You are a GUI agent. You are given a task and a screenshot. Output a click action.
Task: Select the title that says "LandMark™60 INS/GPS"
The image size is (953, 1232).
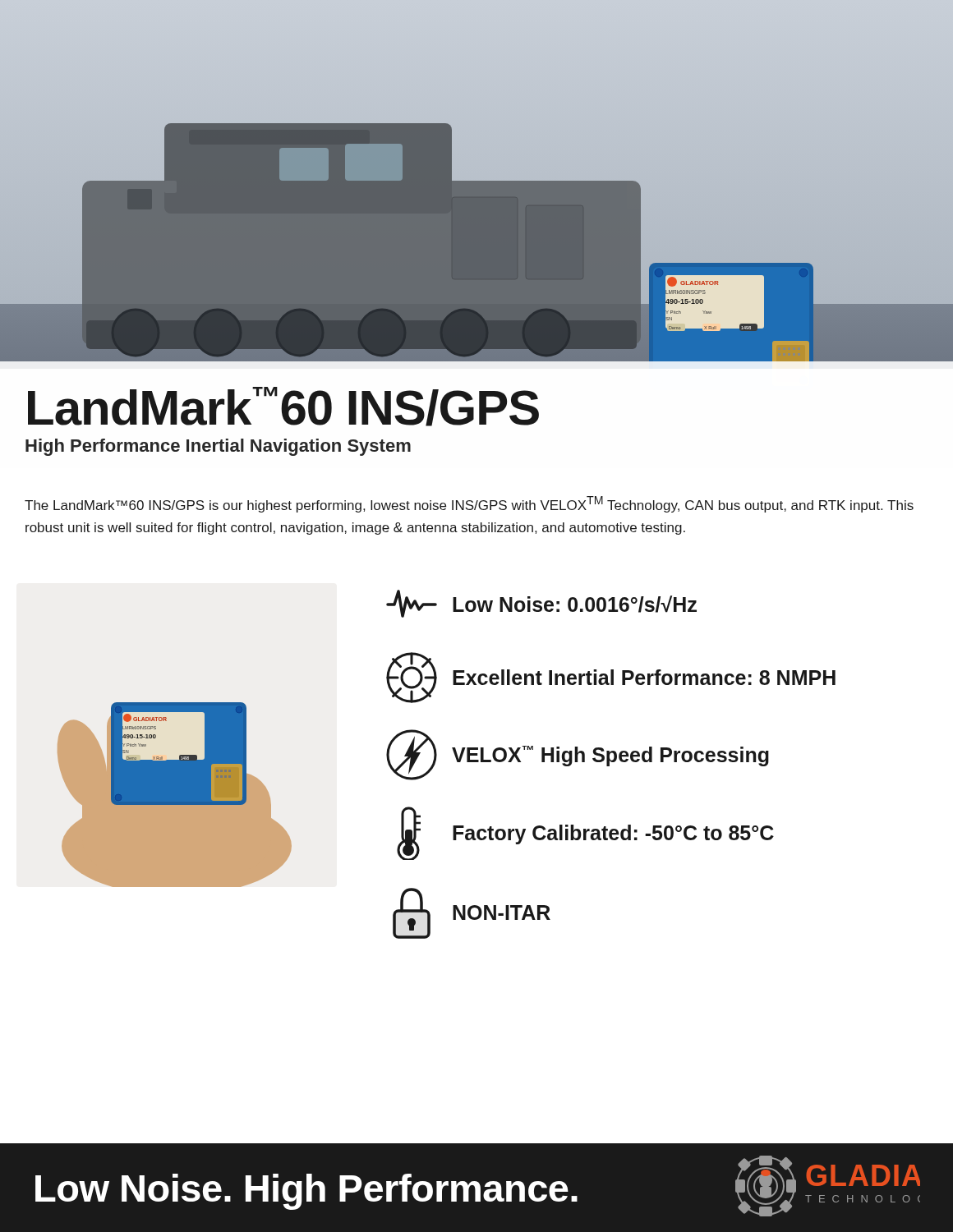[x=282, y=408]
